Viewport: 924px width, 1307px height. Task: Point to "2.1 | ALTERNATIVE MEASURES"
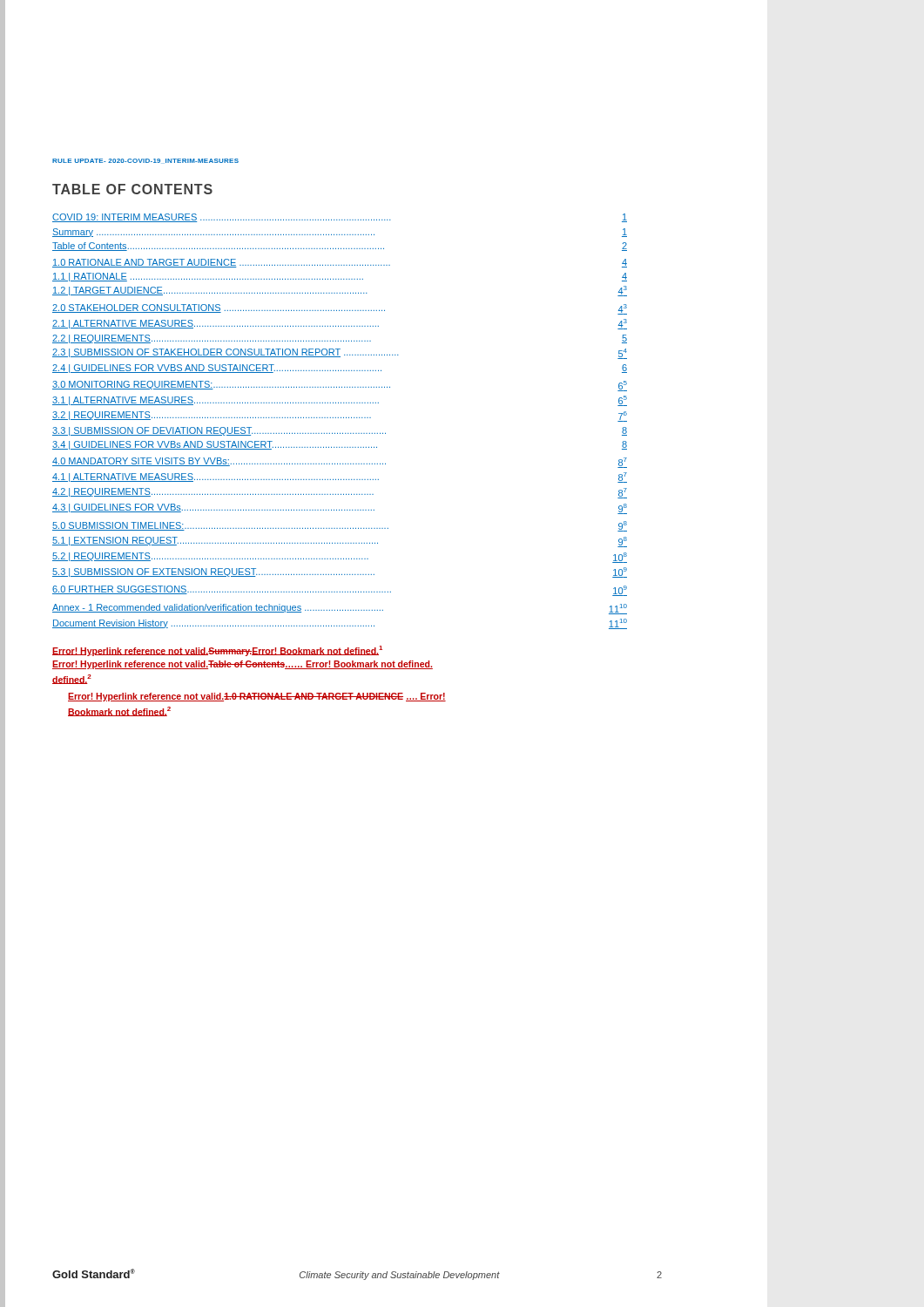(340, 324)
